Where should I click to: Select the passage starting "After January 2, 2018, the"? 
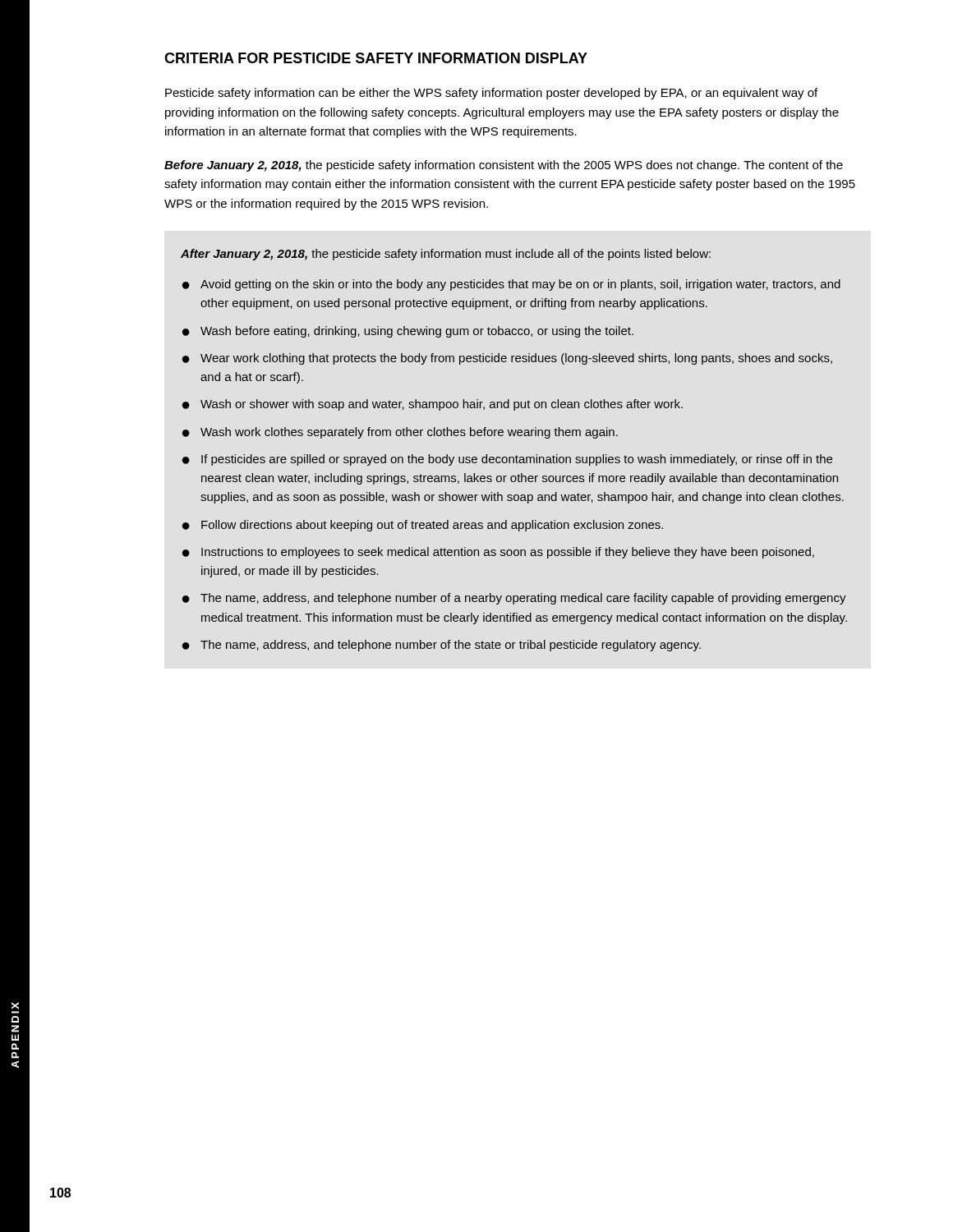click(446, 253)
